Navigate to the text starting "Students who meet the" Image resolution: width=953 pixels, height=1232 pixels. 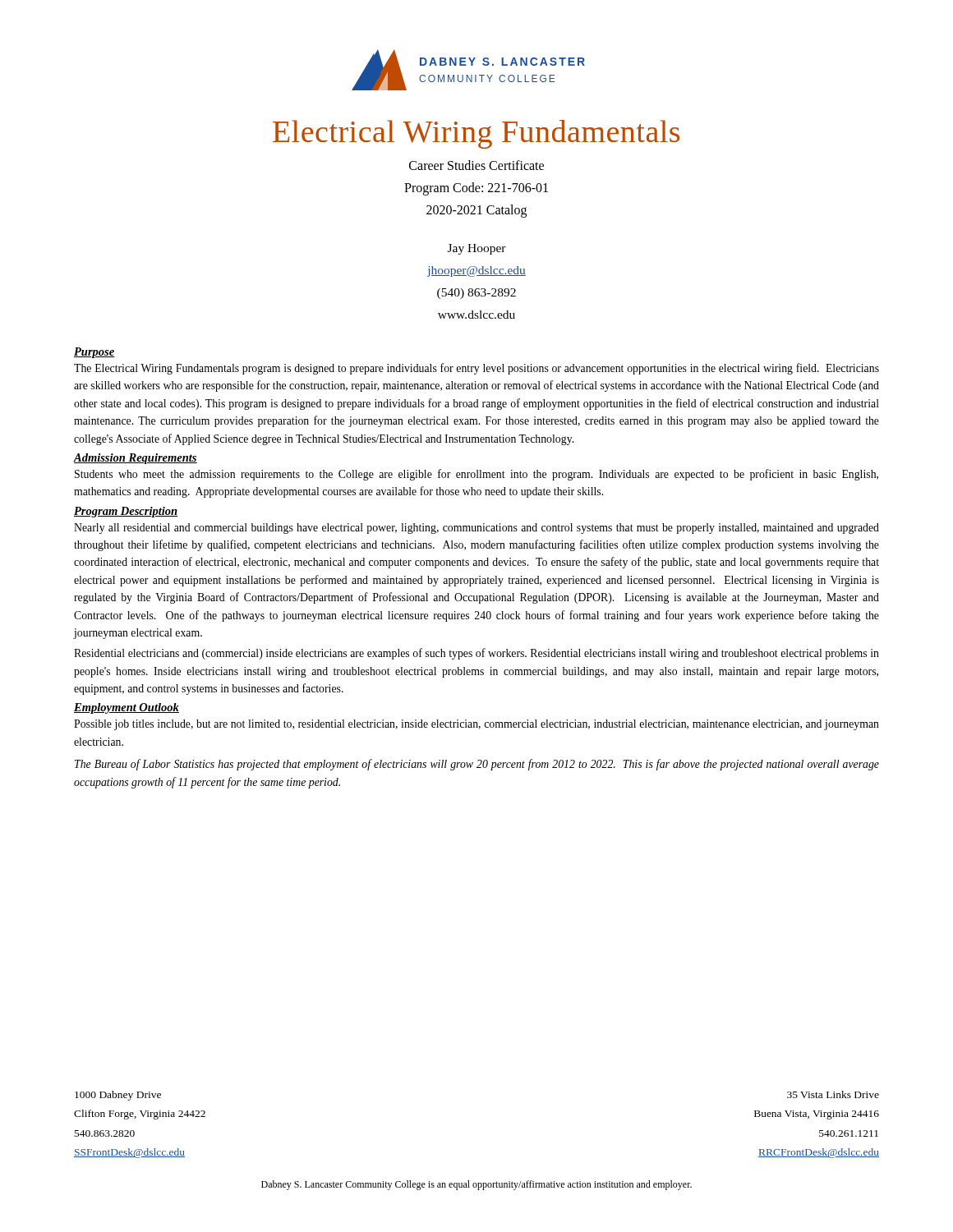tap(476, 483)
